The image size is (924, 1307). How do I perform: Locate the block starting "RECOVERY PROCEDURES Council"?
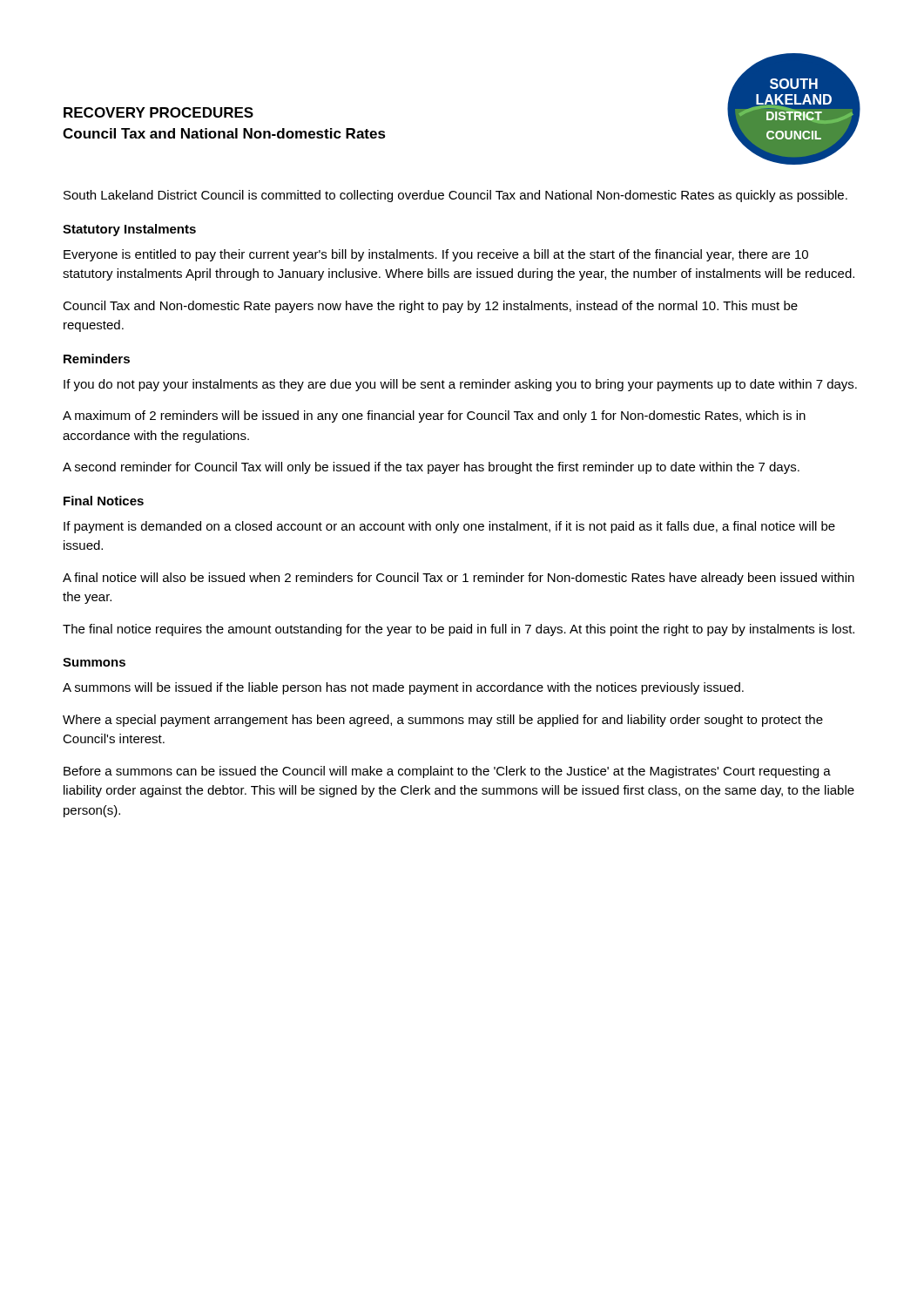tap(224, 124)
